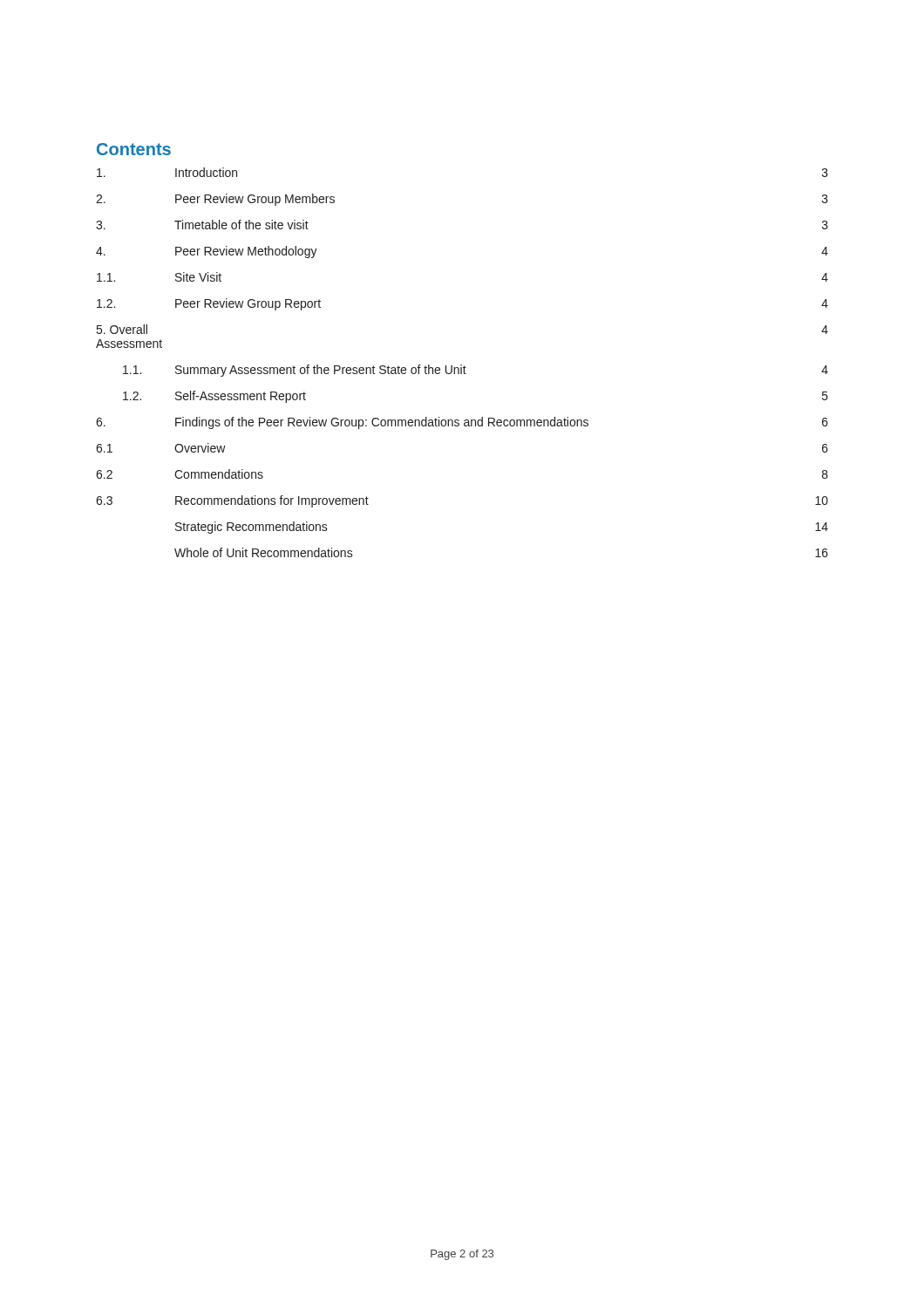This screenshot has width=924, height=1308.
Task: Select the text starting "6. Findings of"
Action: click(462, 422)
